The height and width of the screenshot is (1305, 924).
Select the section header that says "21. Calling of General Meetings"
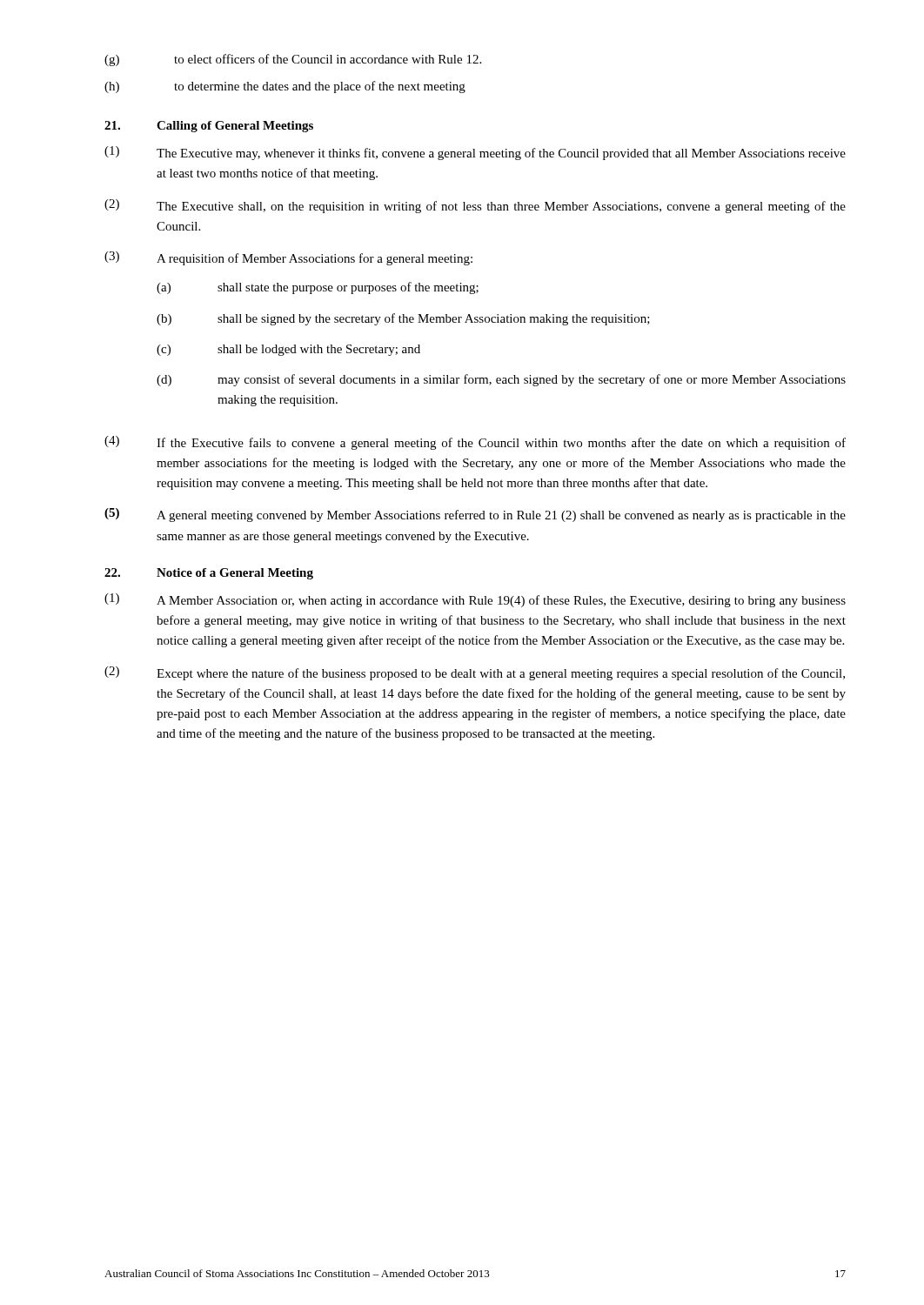coord(209,126)
